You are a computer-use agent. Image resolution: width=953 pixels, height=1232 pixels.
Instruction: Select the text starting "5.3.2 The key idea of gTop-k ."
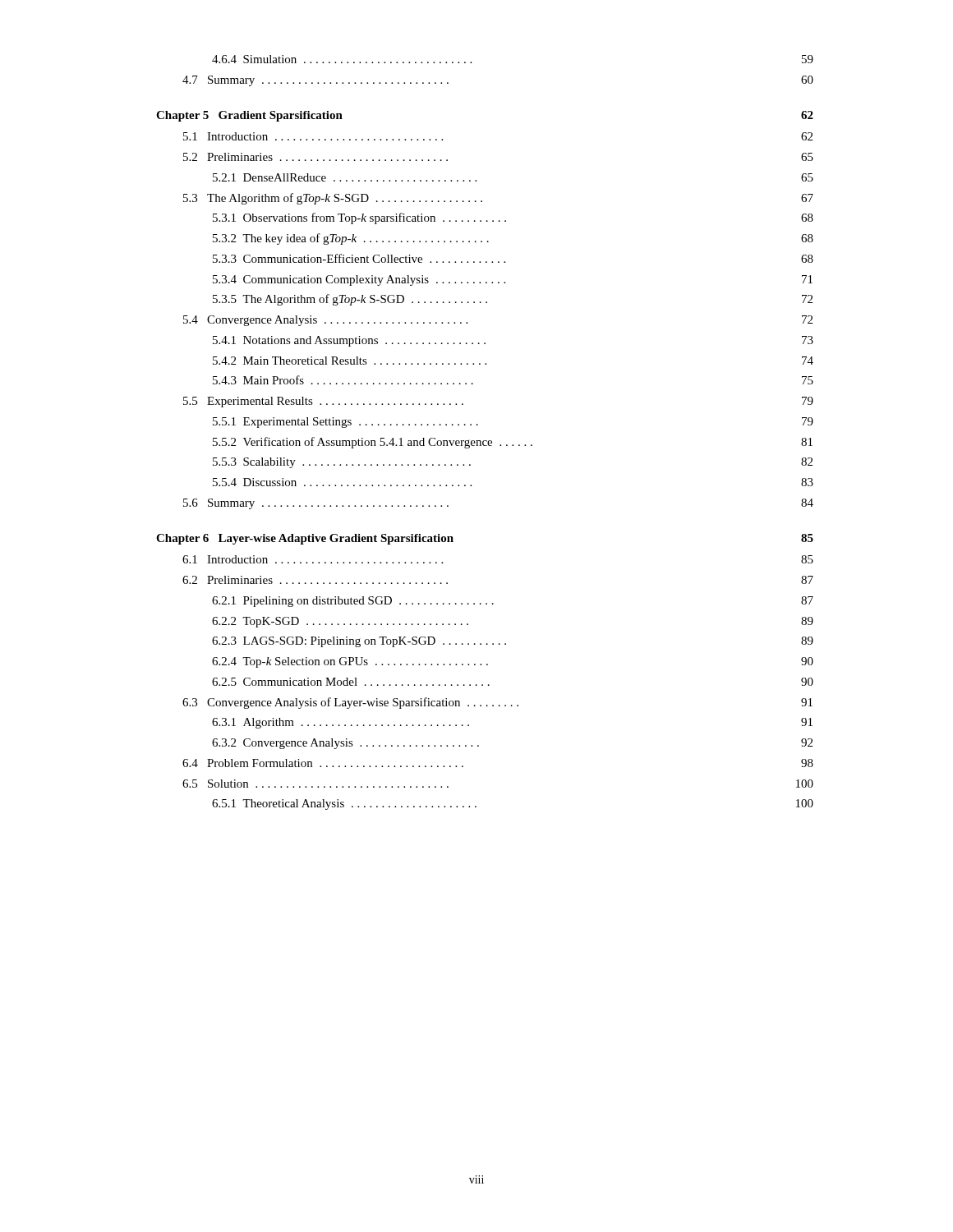(x=287, y=239)
